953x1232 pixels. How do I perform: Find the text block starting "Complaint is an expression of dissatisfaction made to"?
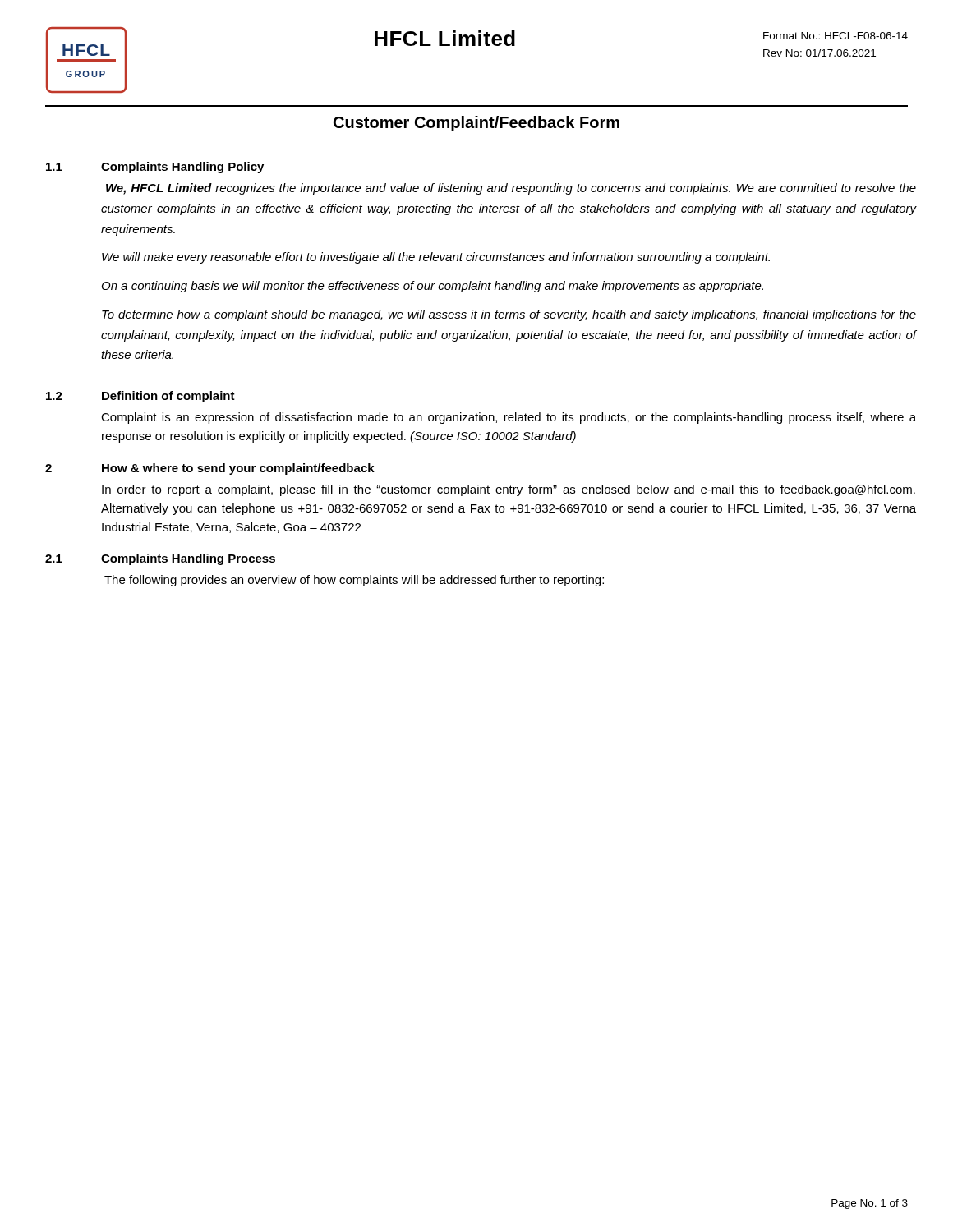point(509,426)
